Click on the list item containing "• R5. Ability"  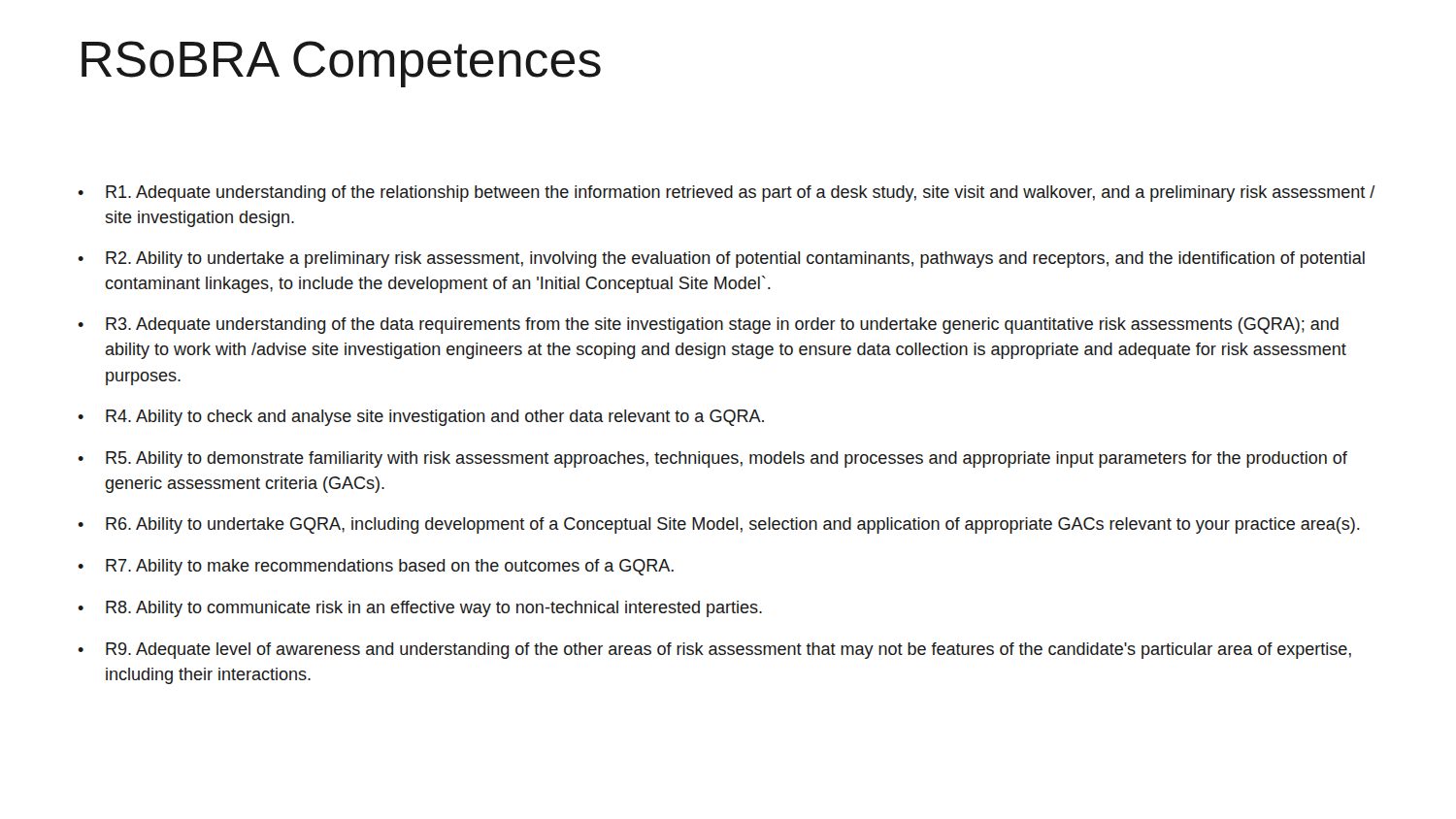coord(728,470)
